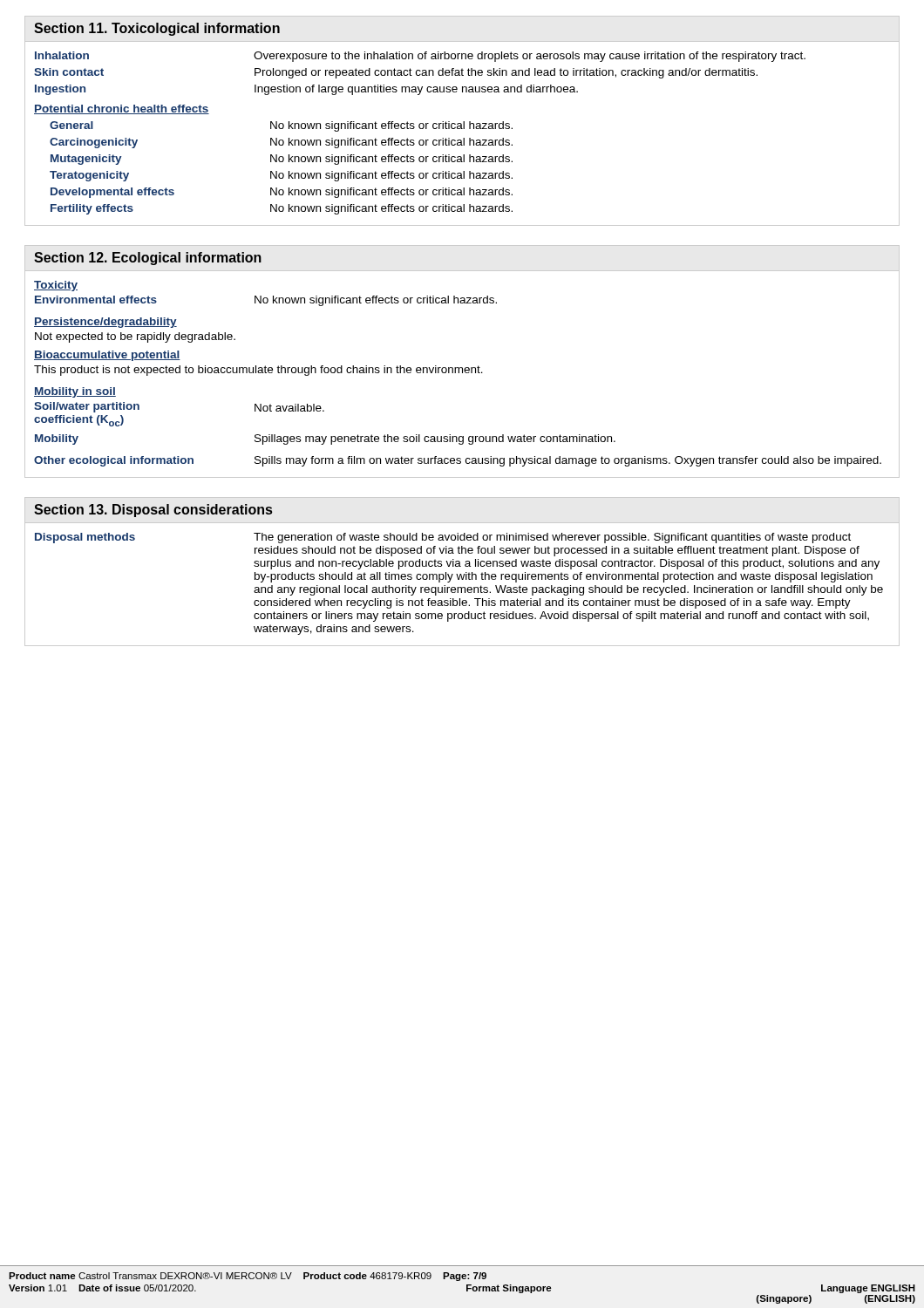Click on the text block containing "Inhalation Overexposure to the"
Screen dimensions: 1308x924
pyautogui.click(x=462, y=55)
